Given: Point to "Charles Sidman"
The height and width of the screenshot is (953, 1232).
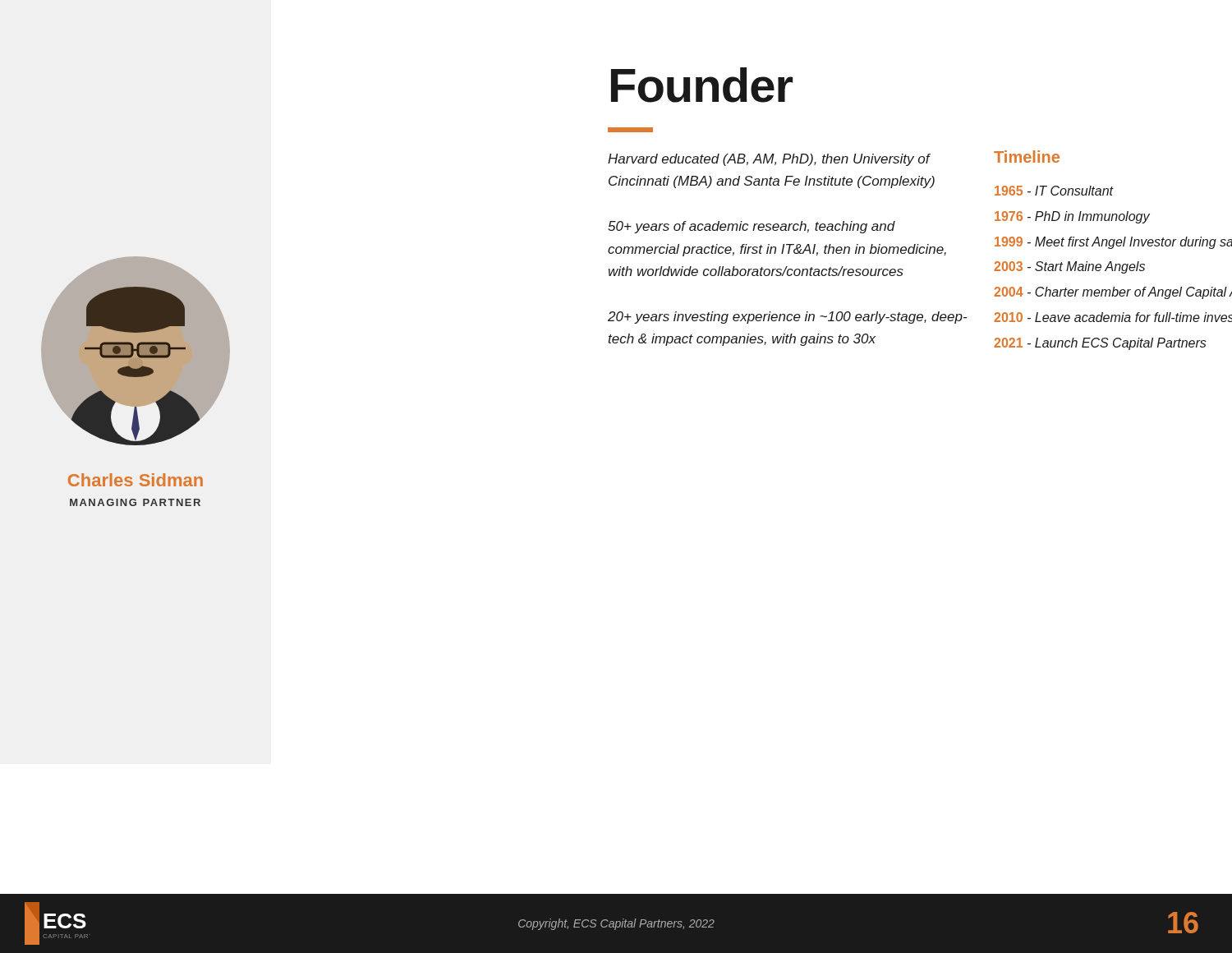Looking at the screenshot, I should click(x=136, y=480).
